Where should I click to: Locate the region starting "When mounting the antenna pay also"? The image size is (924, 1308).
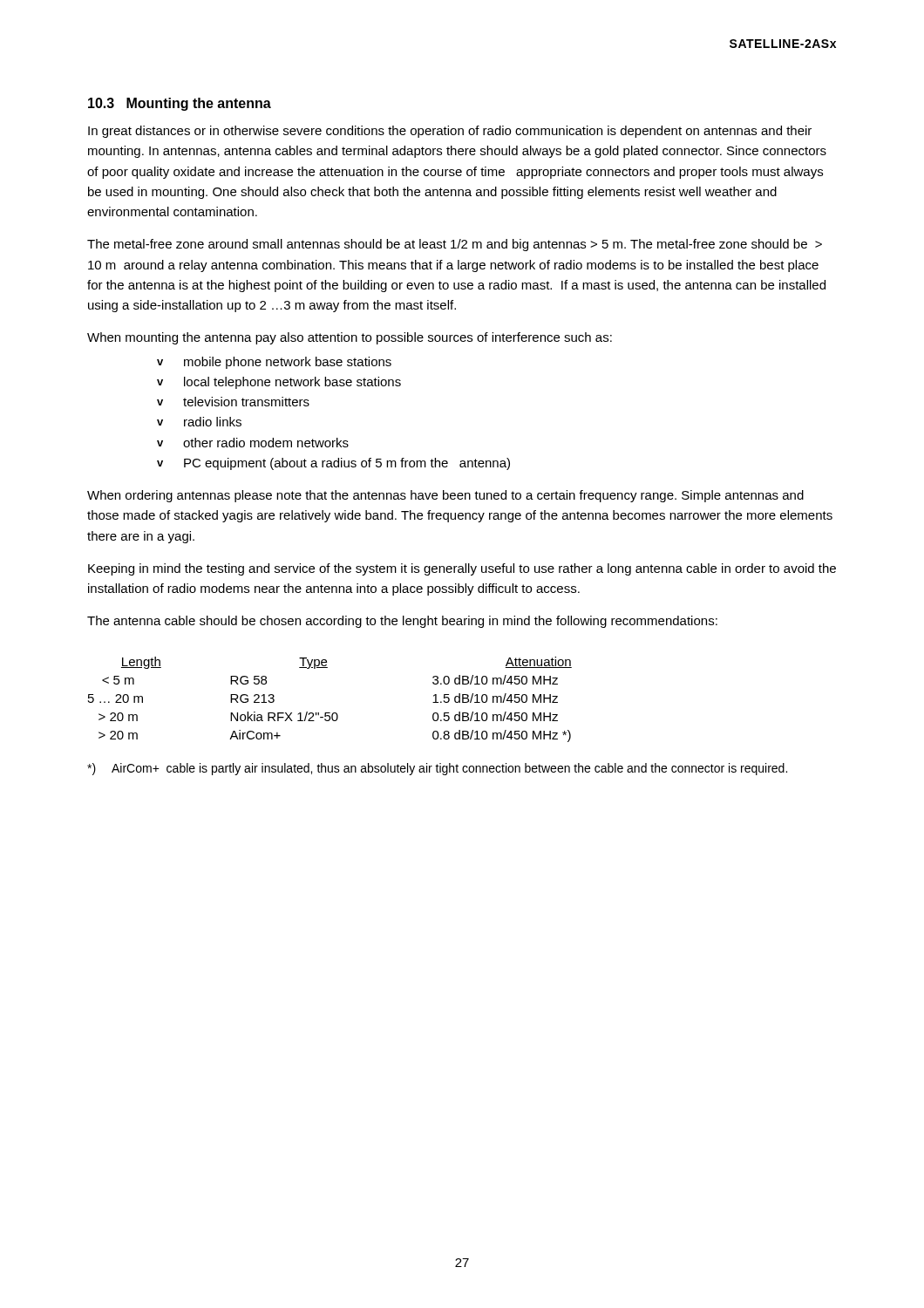pyautogui.click(x=350, y=337)
